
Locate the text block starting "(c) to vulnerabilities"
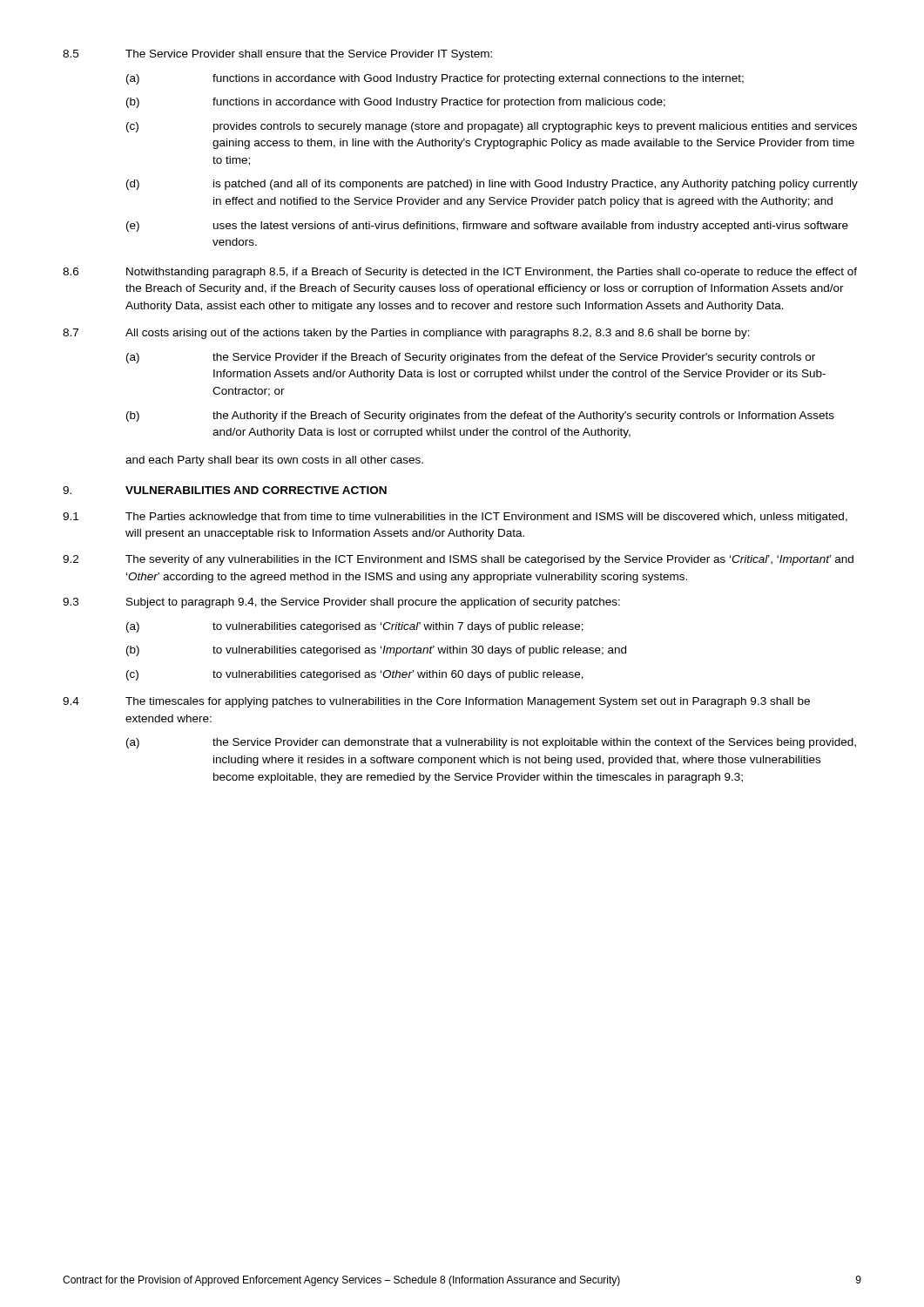(x=493, y=674)
